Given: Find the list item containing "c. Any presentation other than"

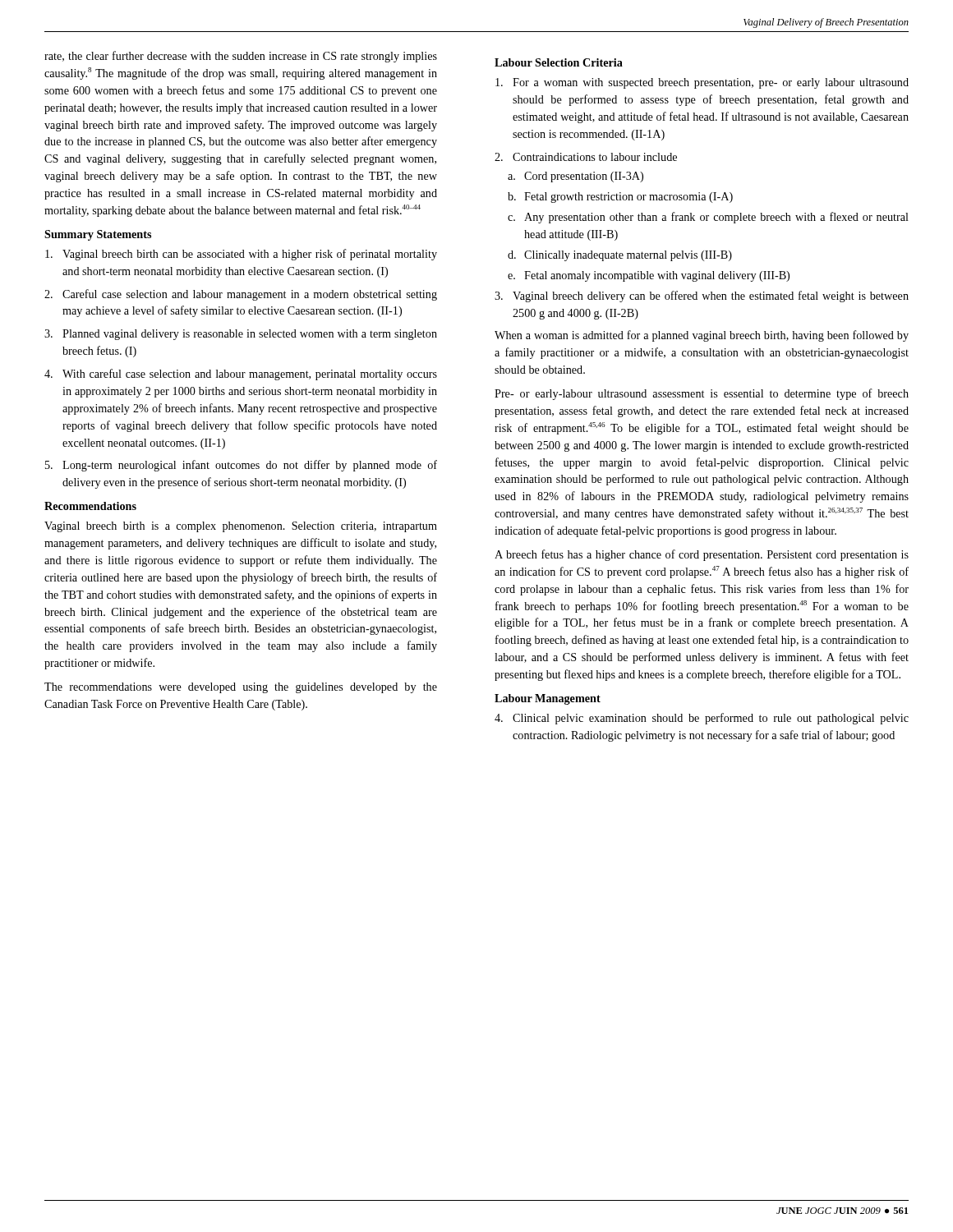Looking at the screenshot, I should click(x=708, y=226).
